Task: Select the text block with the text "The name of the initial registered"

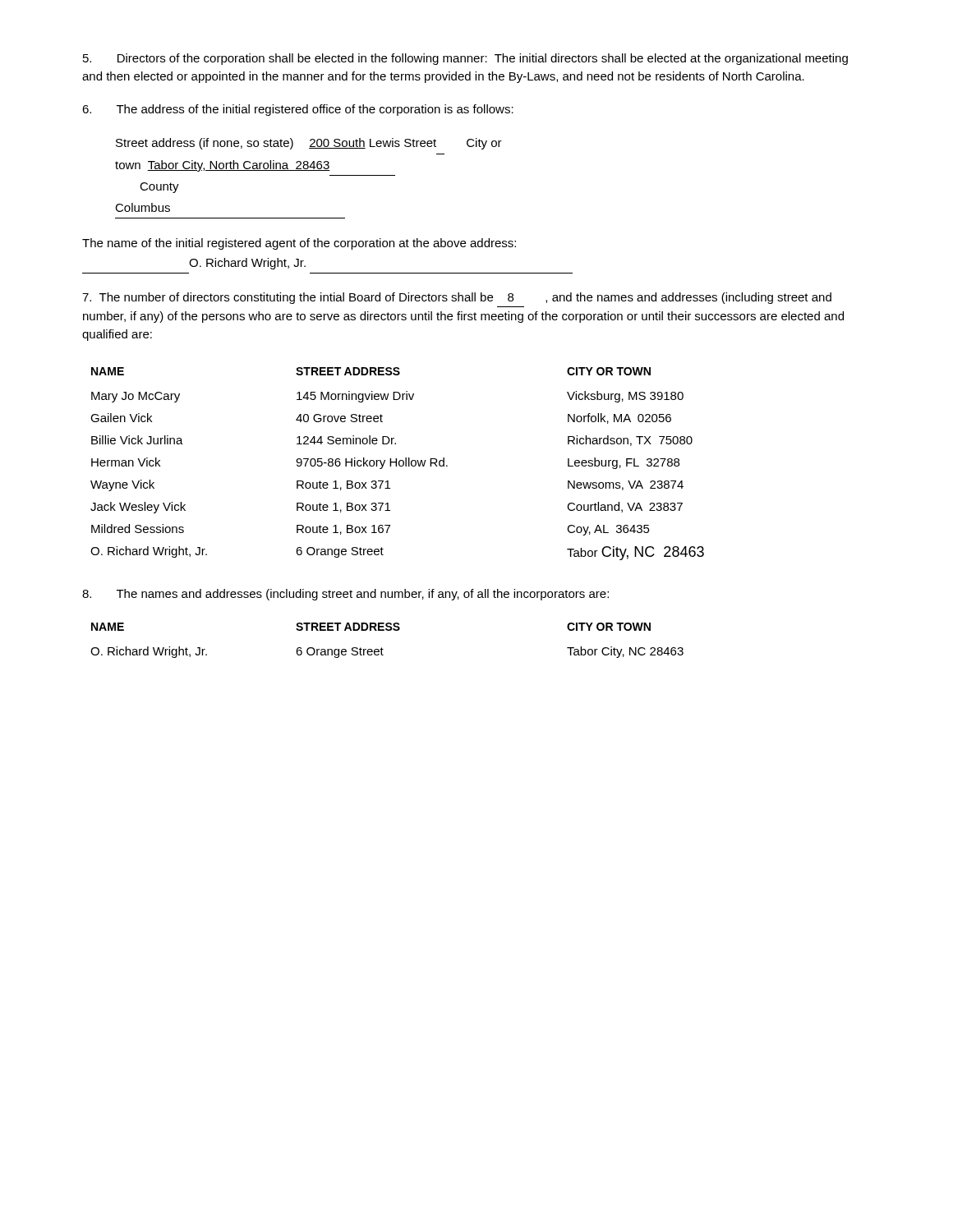Action: (x=327, y=255)
